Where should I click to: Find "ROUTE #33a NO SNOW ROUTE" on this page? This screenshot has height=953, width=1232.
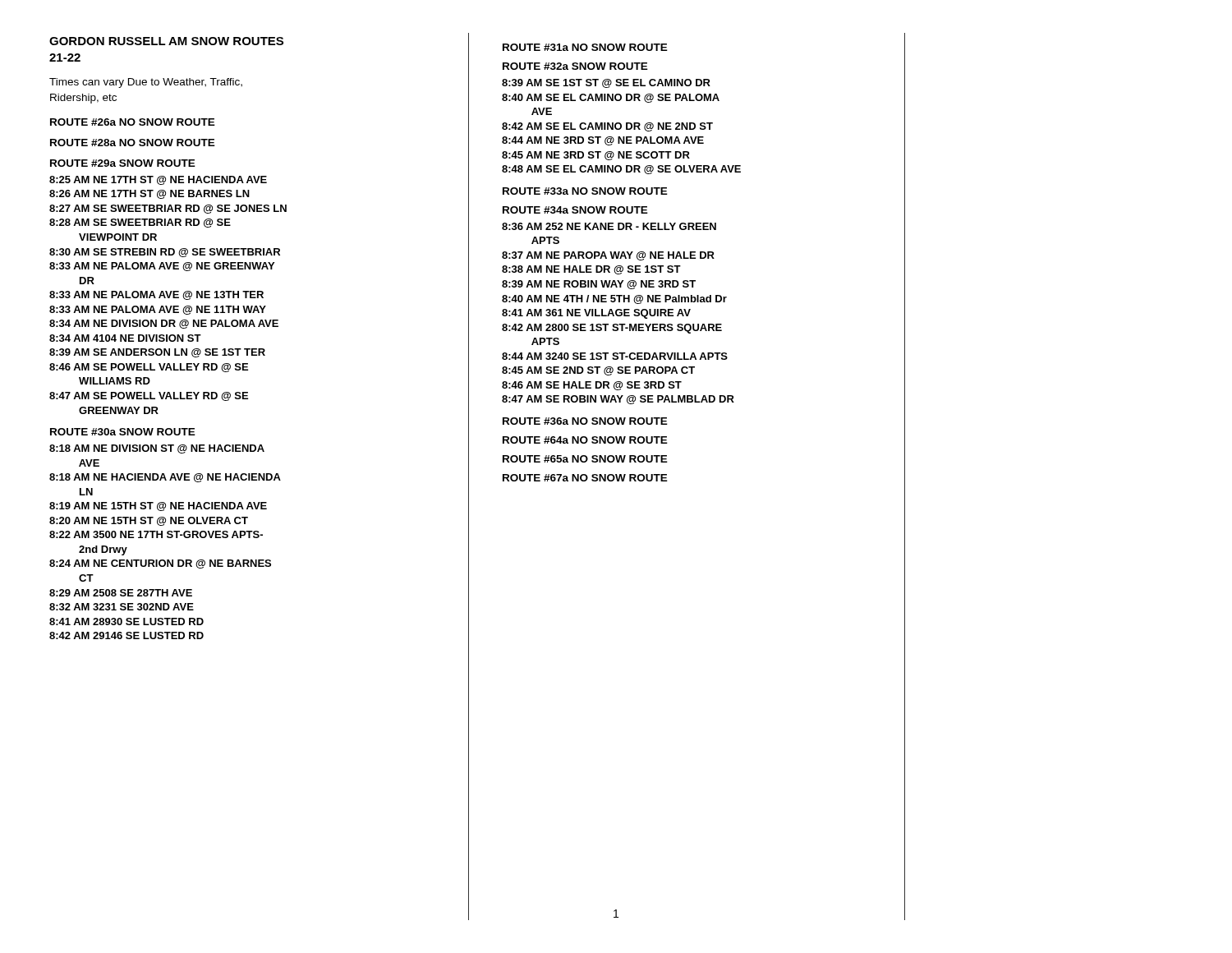click(585, 191)
